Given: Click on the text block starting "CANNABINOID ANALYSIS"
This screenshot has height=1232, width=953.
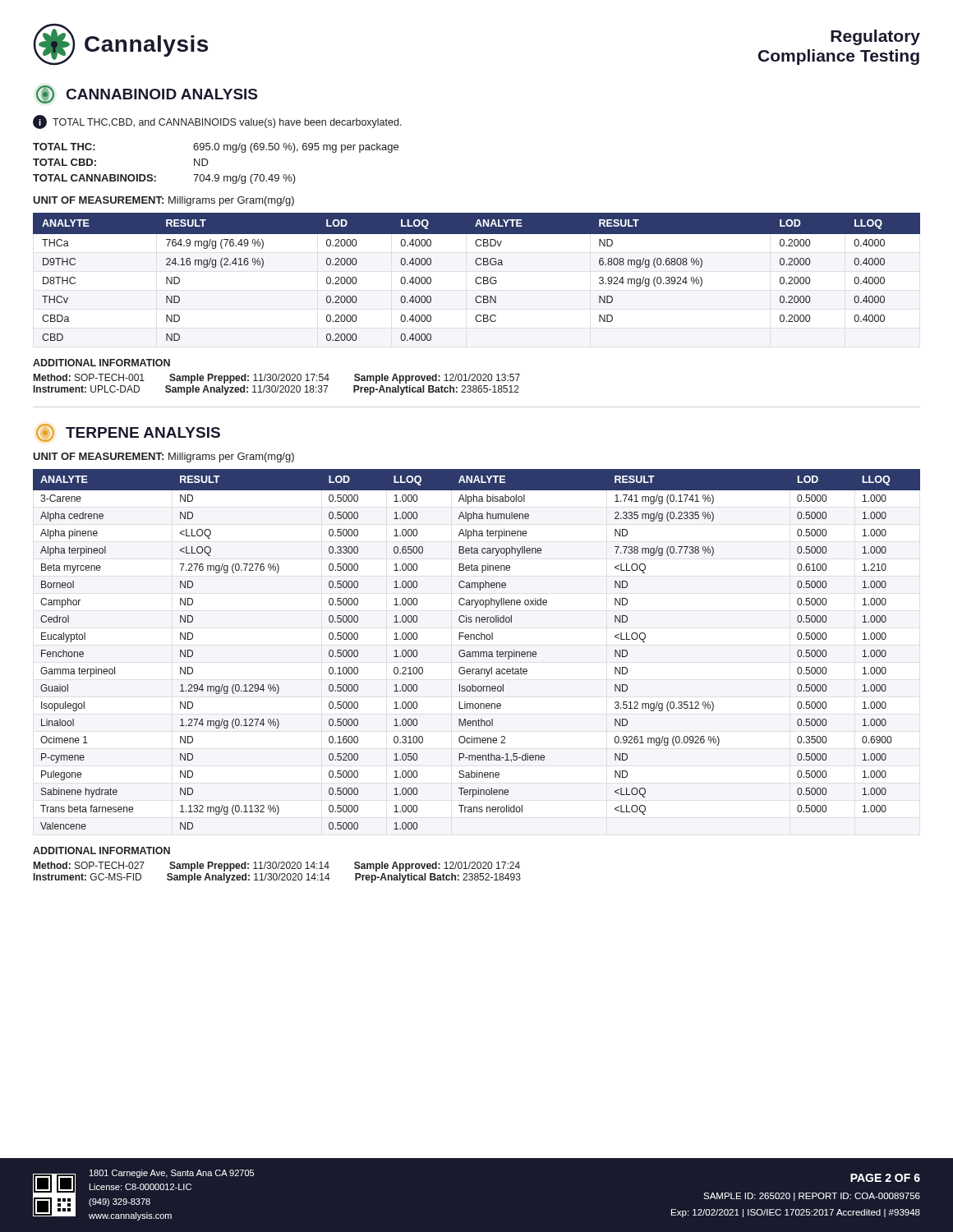Looking at the screenshot, I should 145,94.
